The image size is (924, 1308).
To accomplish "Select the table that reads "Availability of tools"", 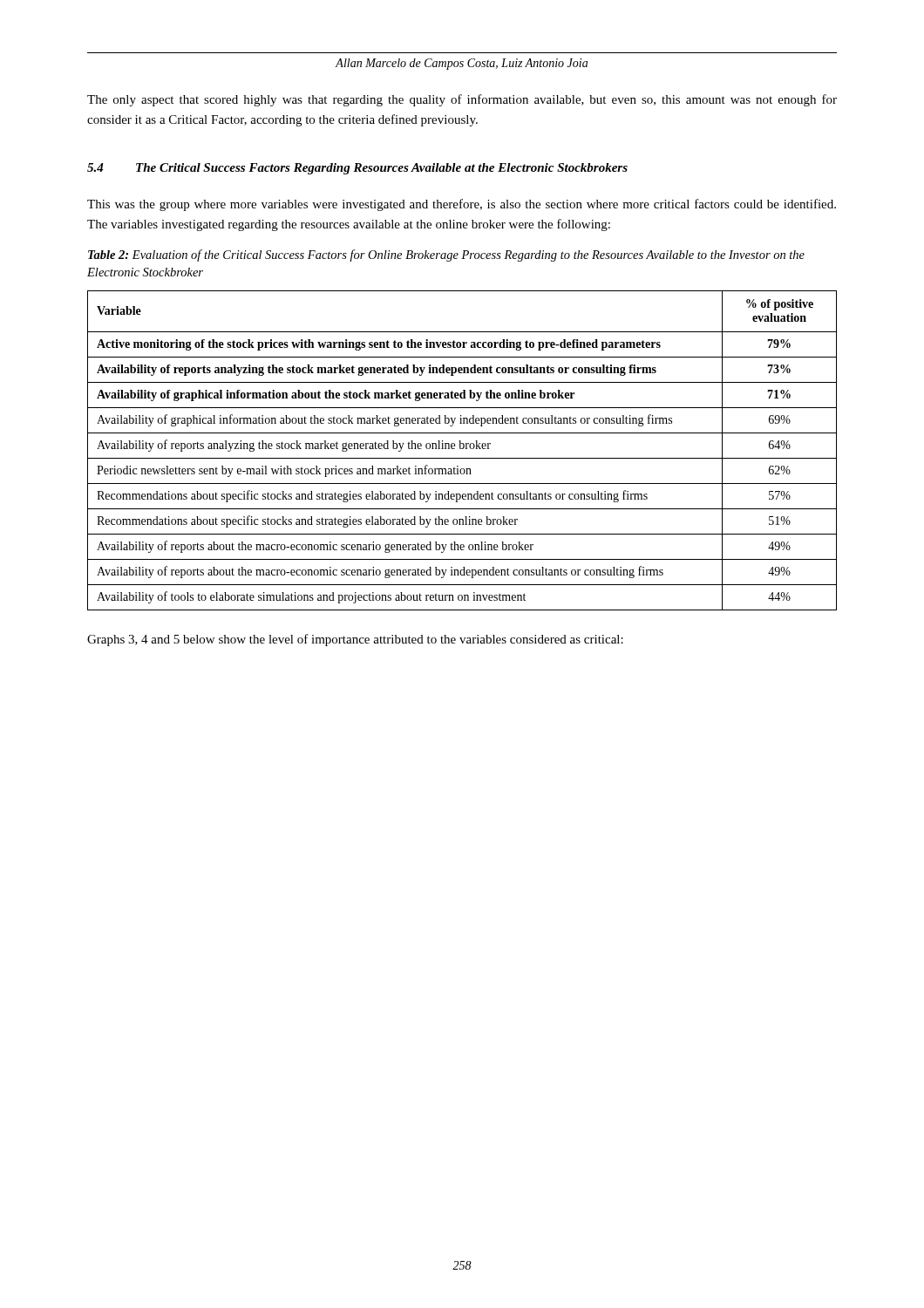I will (462, 450).
